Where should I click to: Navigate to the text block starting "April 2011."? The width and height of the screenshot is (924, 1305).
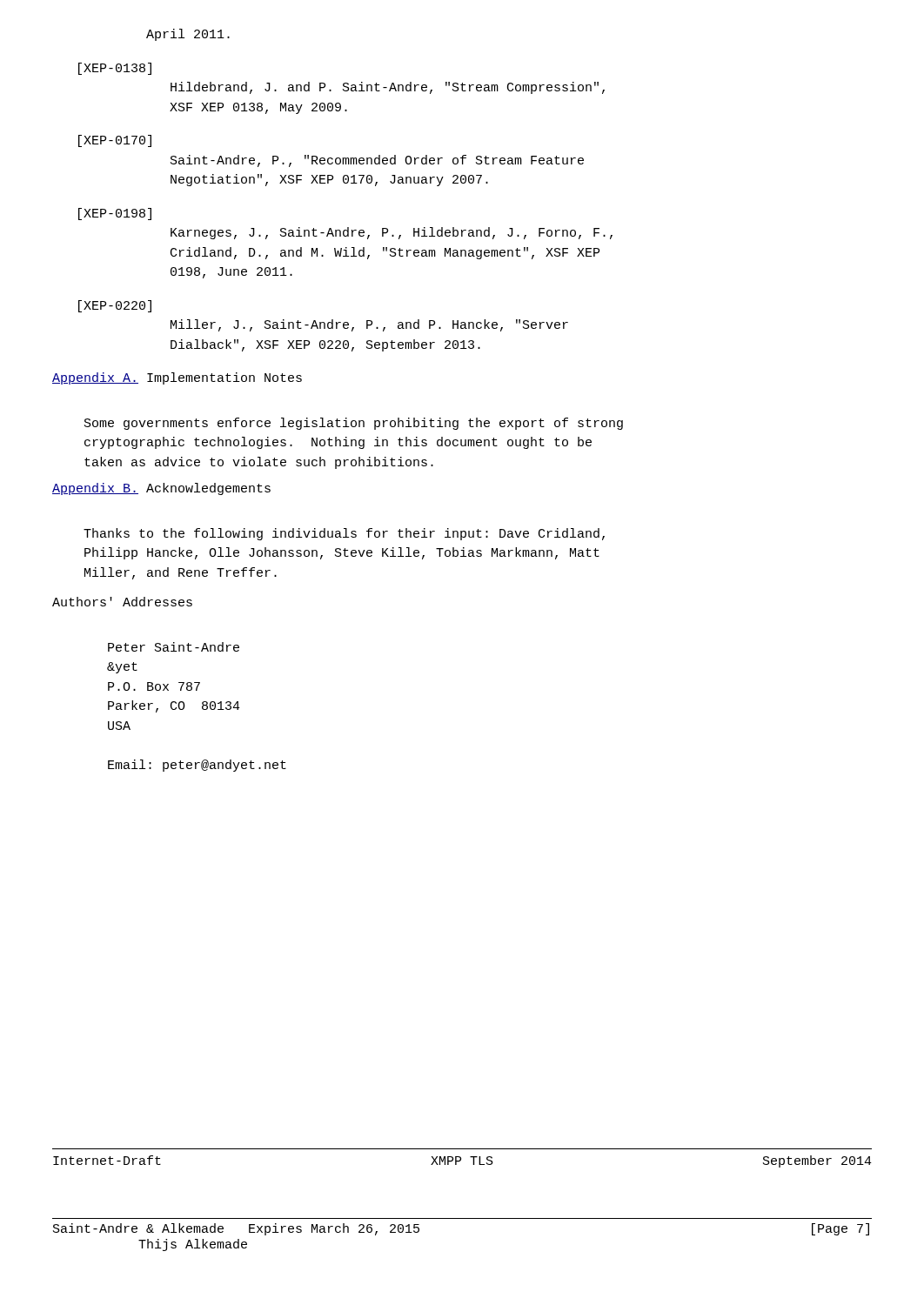tap(142, 35)
